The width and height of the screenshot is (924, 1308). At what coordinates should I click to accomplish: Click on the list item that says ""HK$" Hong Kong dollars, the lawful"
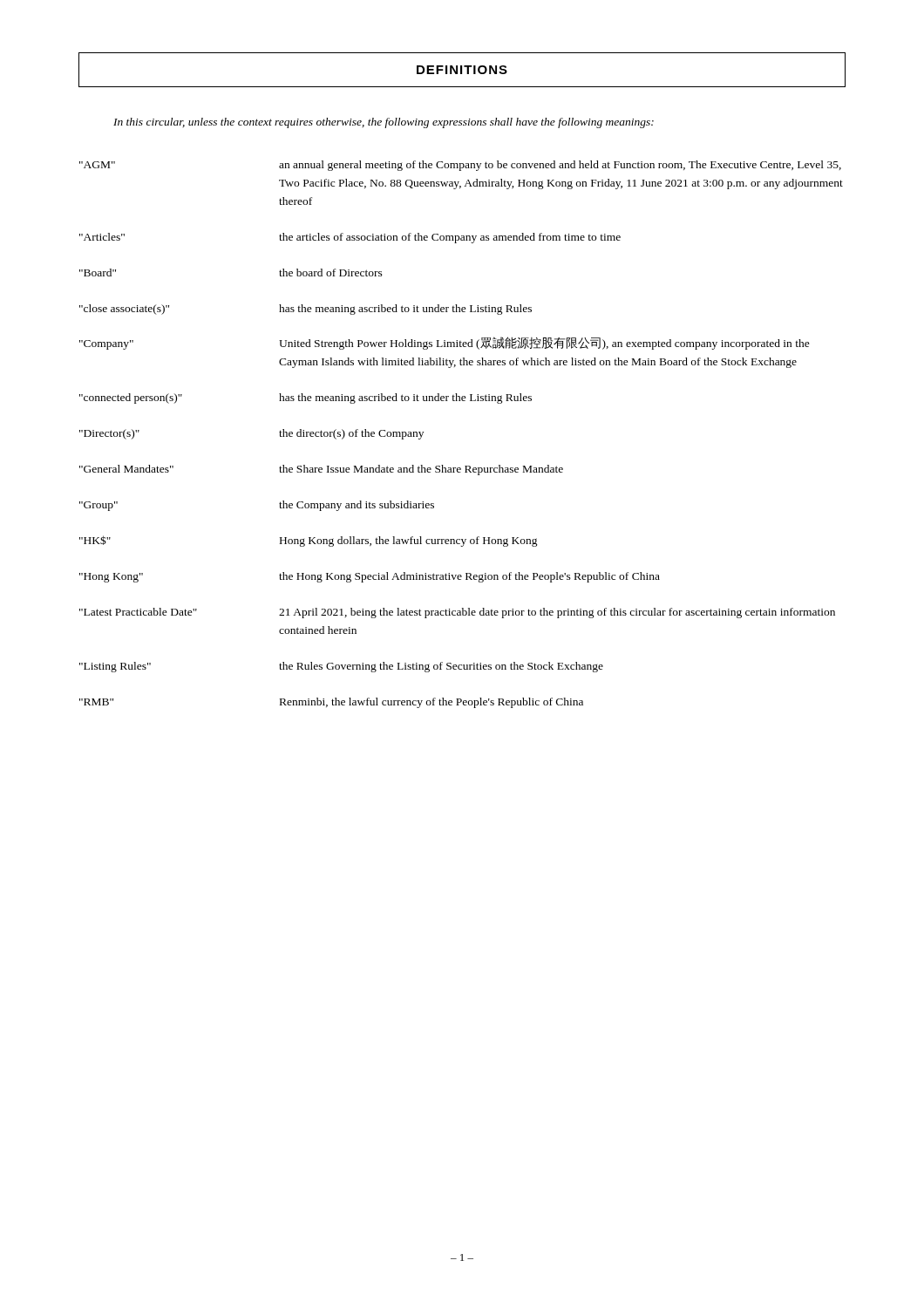pyautogui.click(x=462, y=550)
